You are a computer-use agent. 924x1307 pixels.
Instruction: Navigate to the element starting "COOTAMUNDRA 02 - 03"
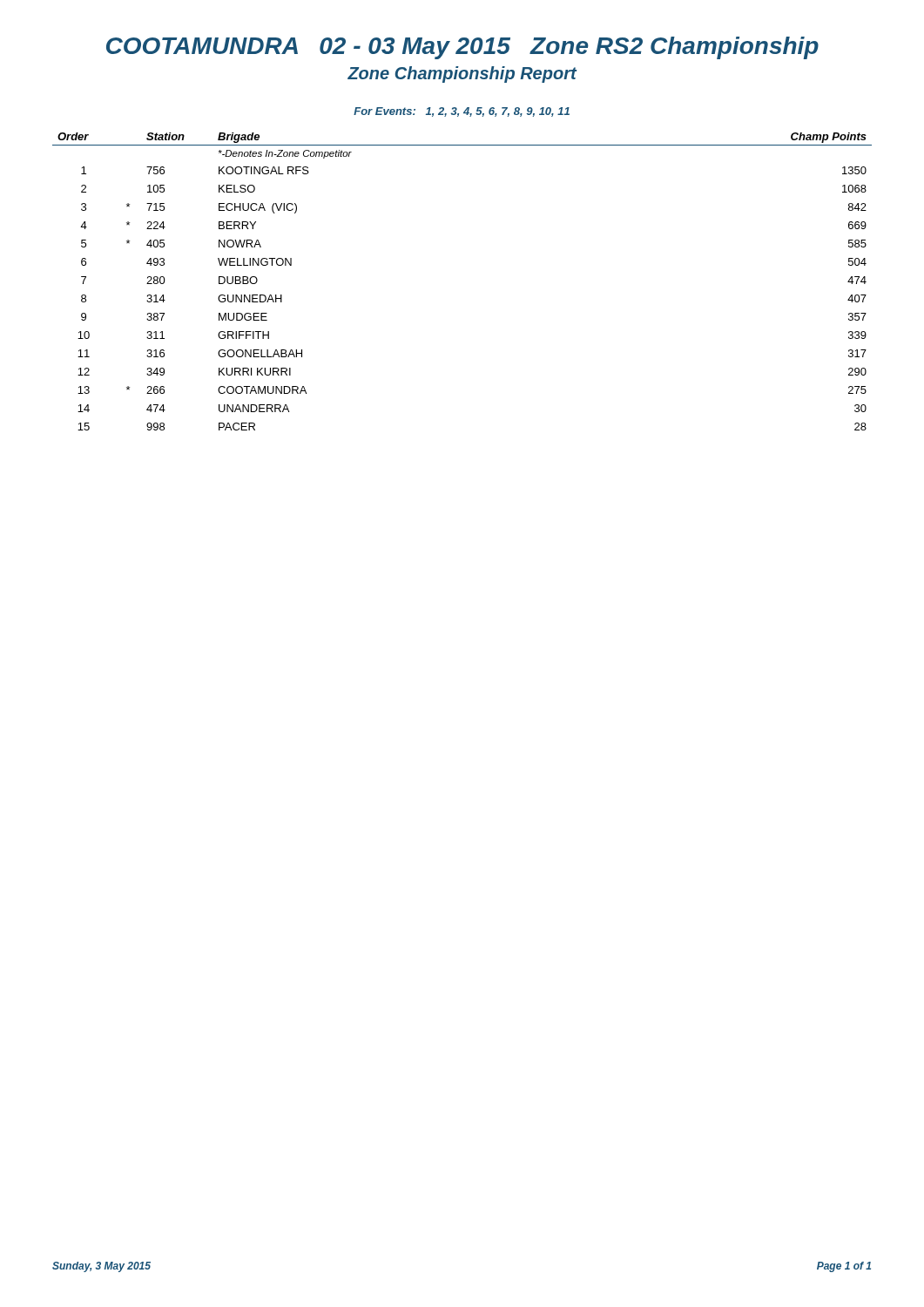pyautogui.click(x=462, y=58)
